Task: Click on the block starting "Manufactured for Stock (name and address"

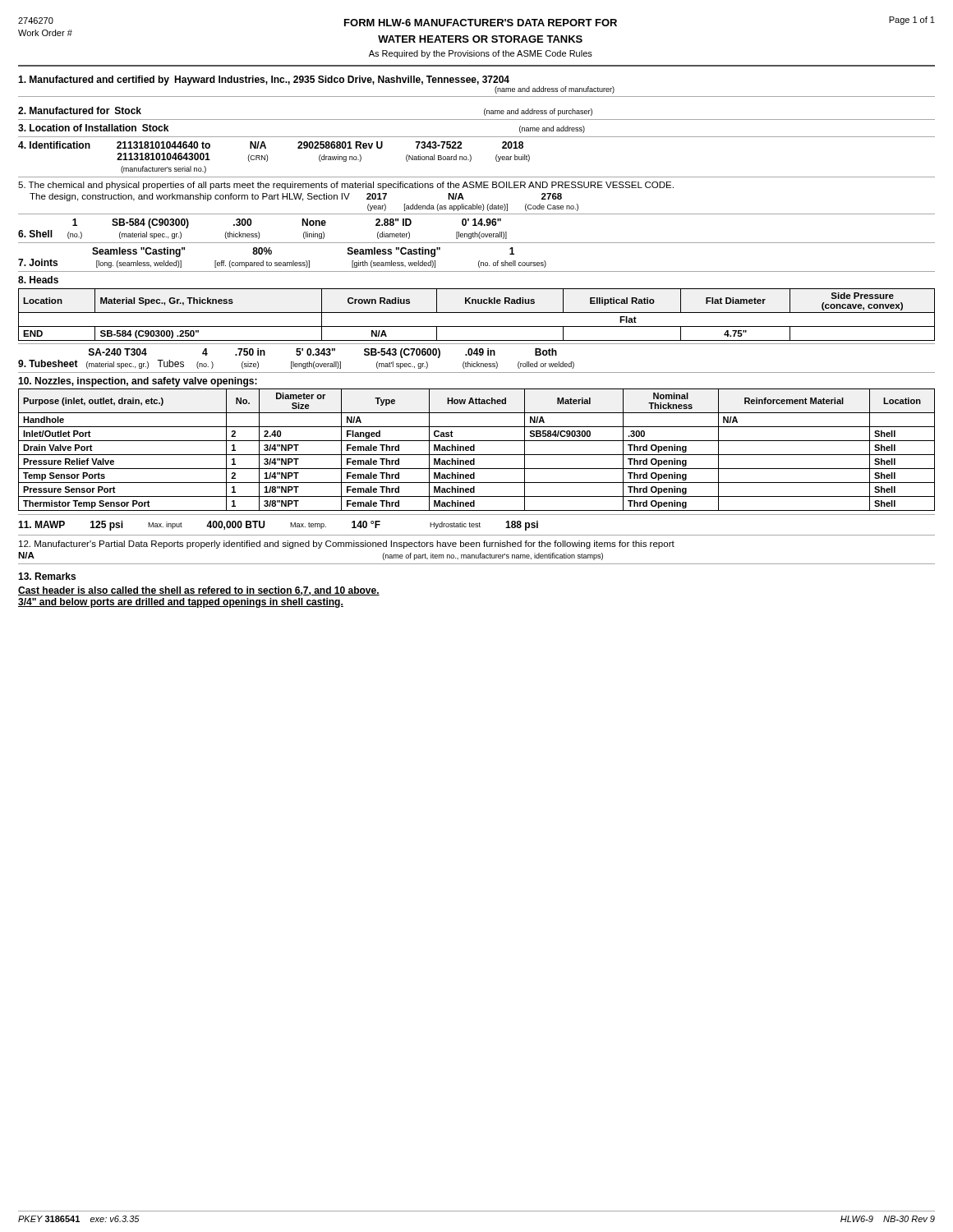Action: [476, 108]
